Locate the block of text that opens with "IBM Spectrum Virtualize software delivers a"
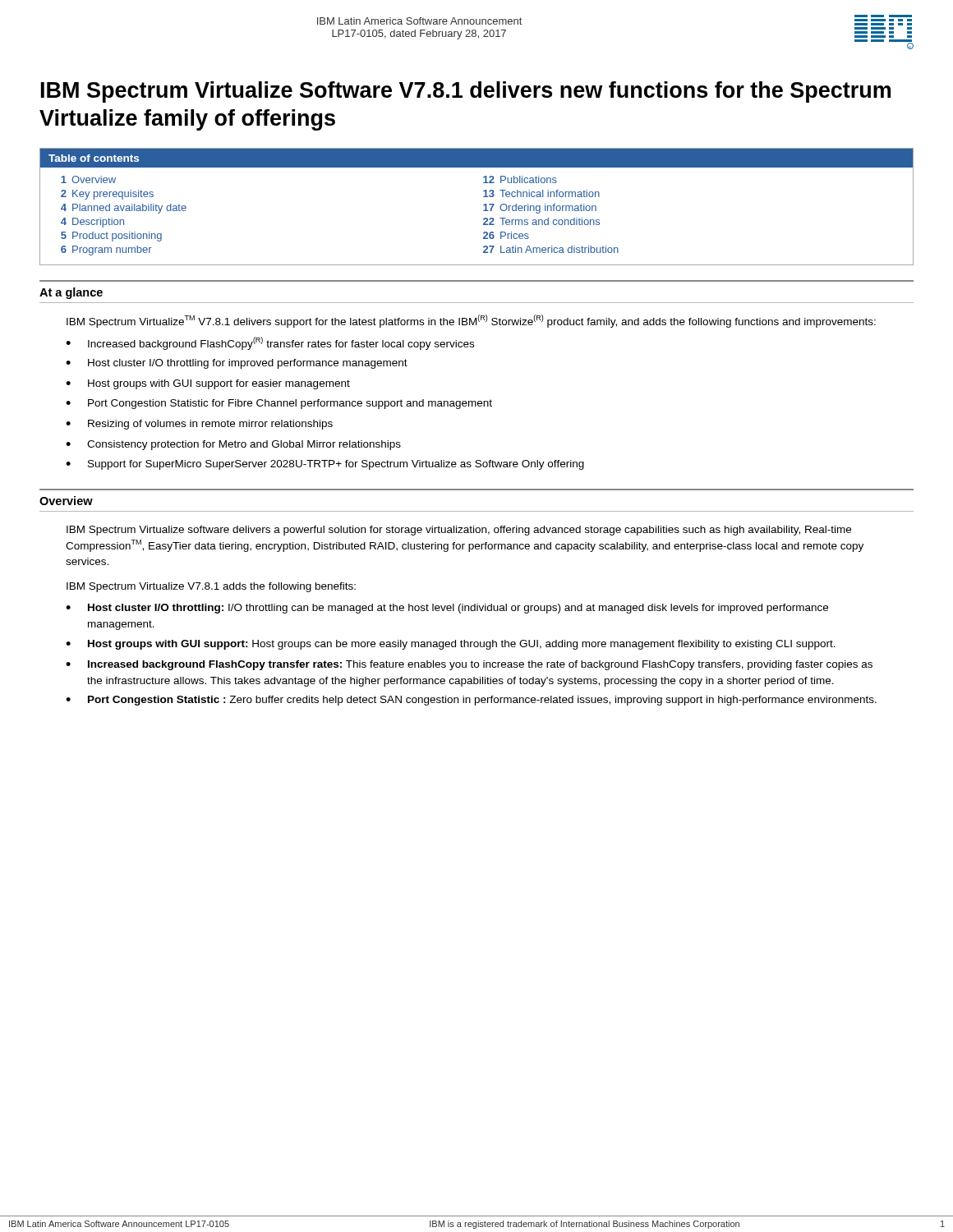The height and width of the screenshot is (1232, 953). (465, 545)
